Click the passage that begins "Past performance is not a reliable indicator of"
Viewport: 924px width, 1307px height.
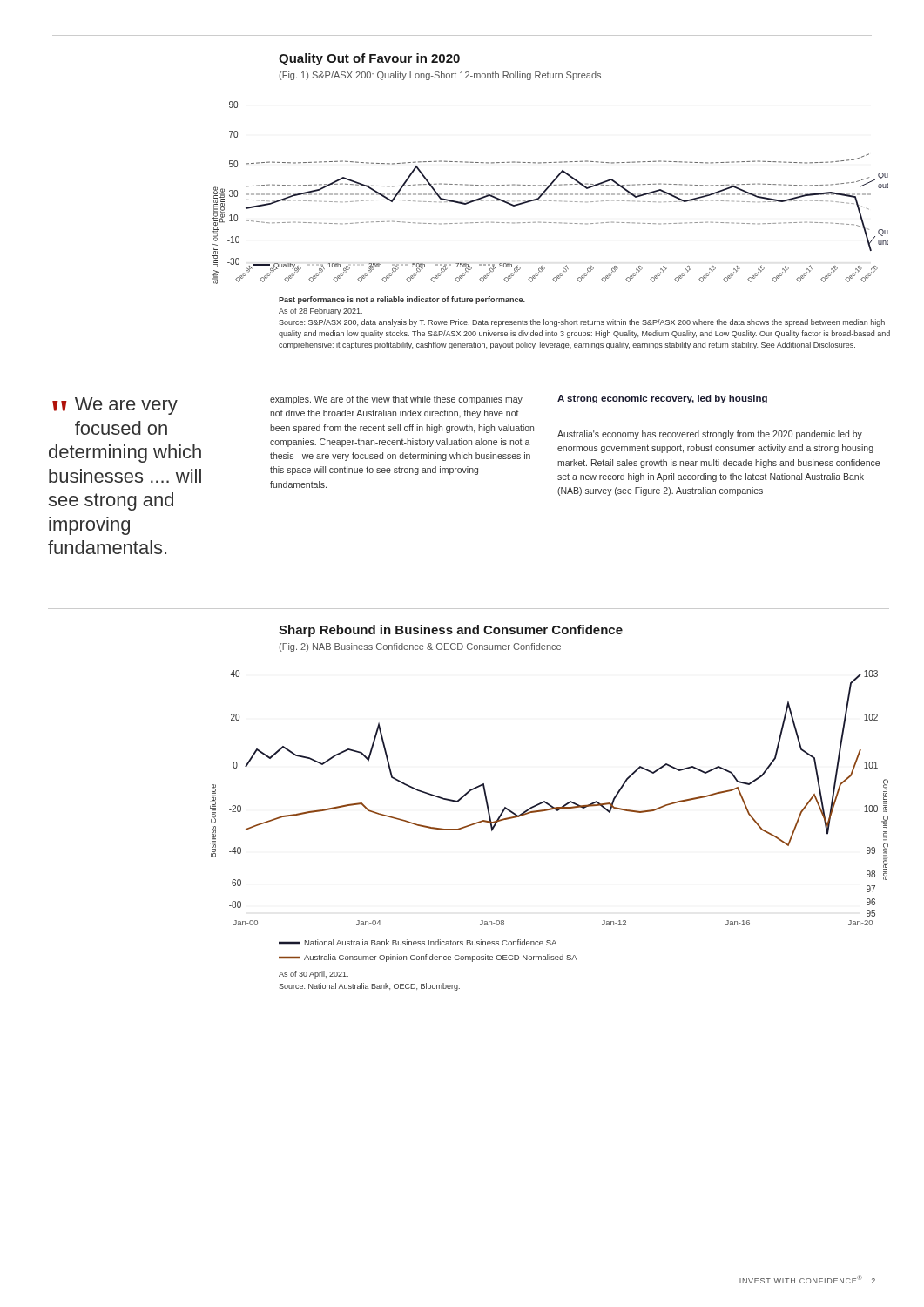584,323
